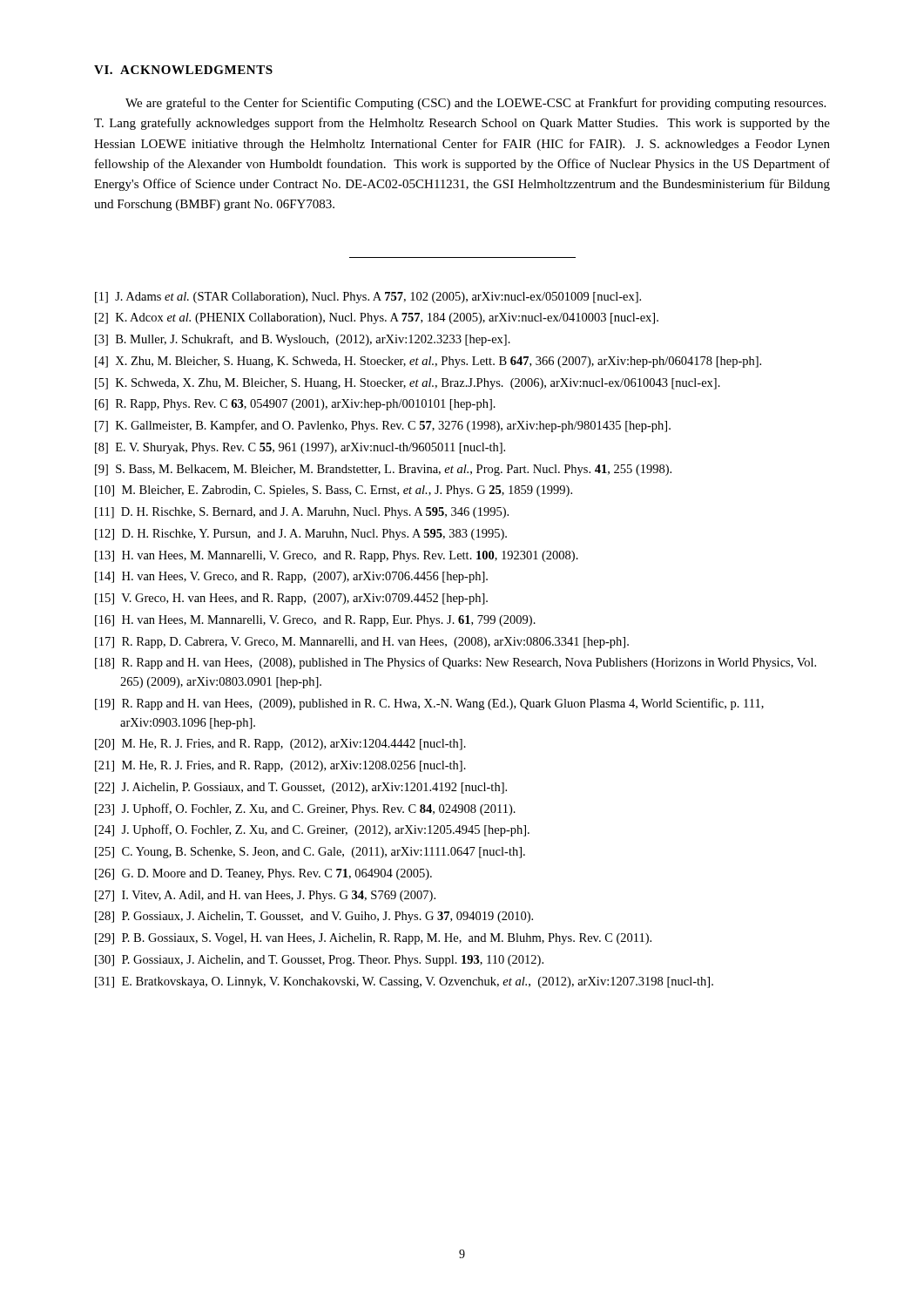Navigate to the element starting "[1] J. Adams"
Viewport: 924px width, 1307px height.
(x=368, y=296)
